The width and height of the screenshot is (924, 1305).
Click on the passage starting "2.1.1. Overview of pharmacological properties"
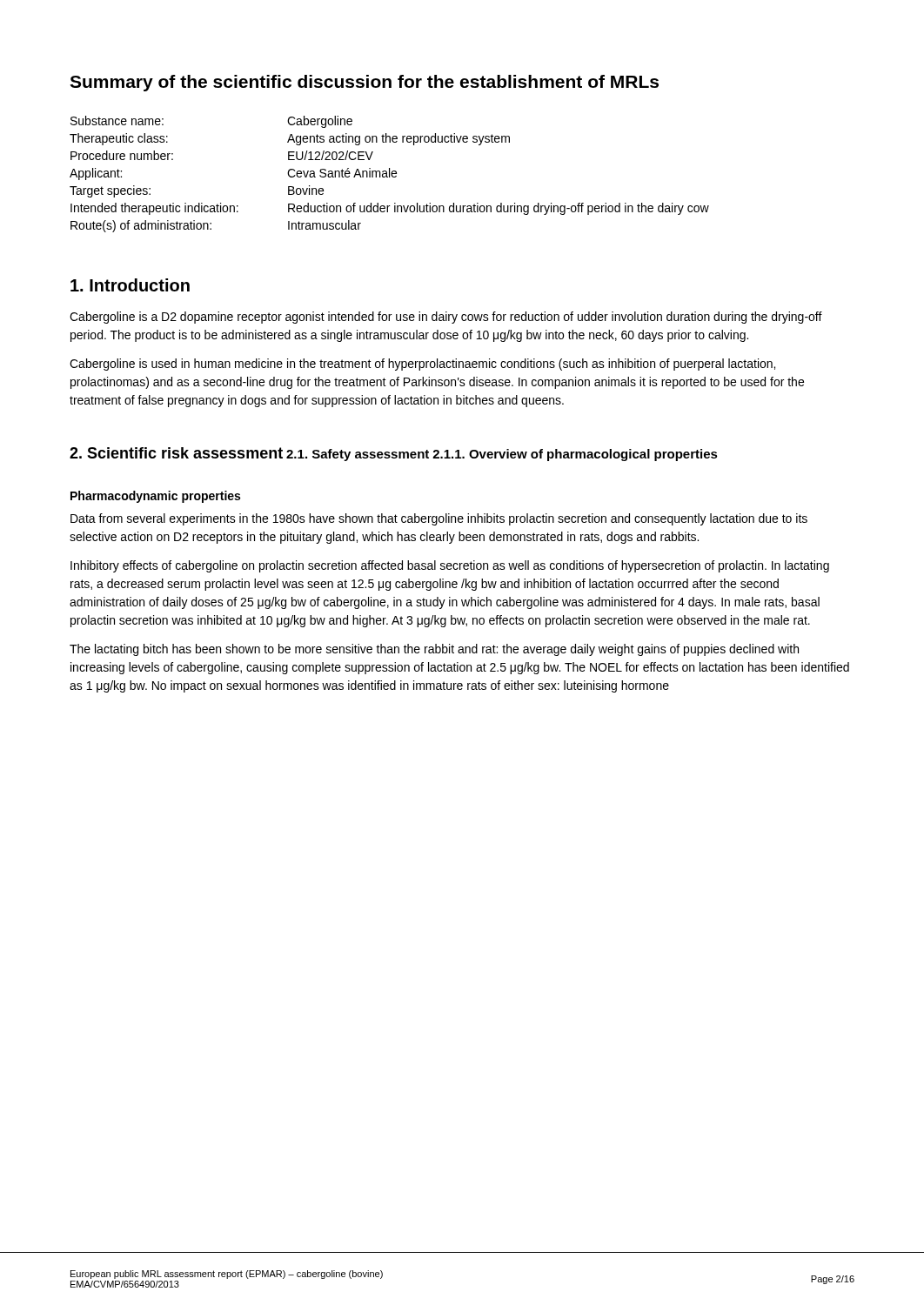pyautogui.click(x=575, y=454)
